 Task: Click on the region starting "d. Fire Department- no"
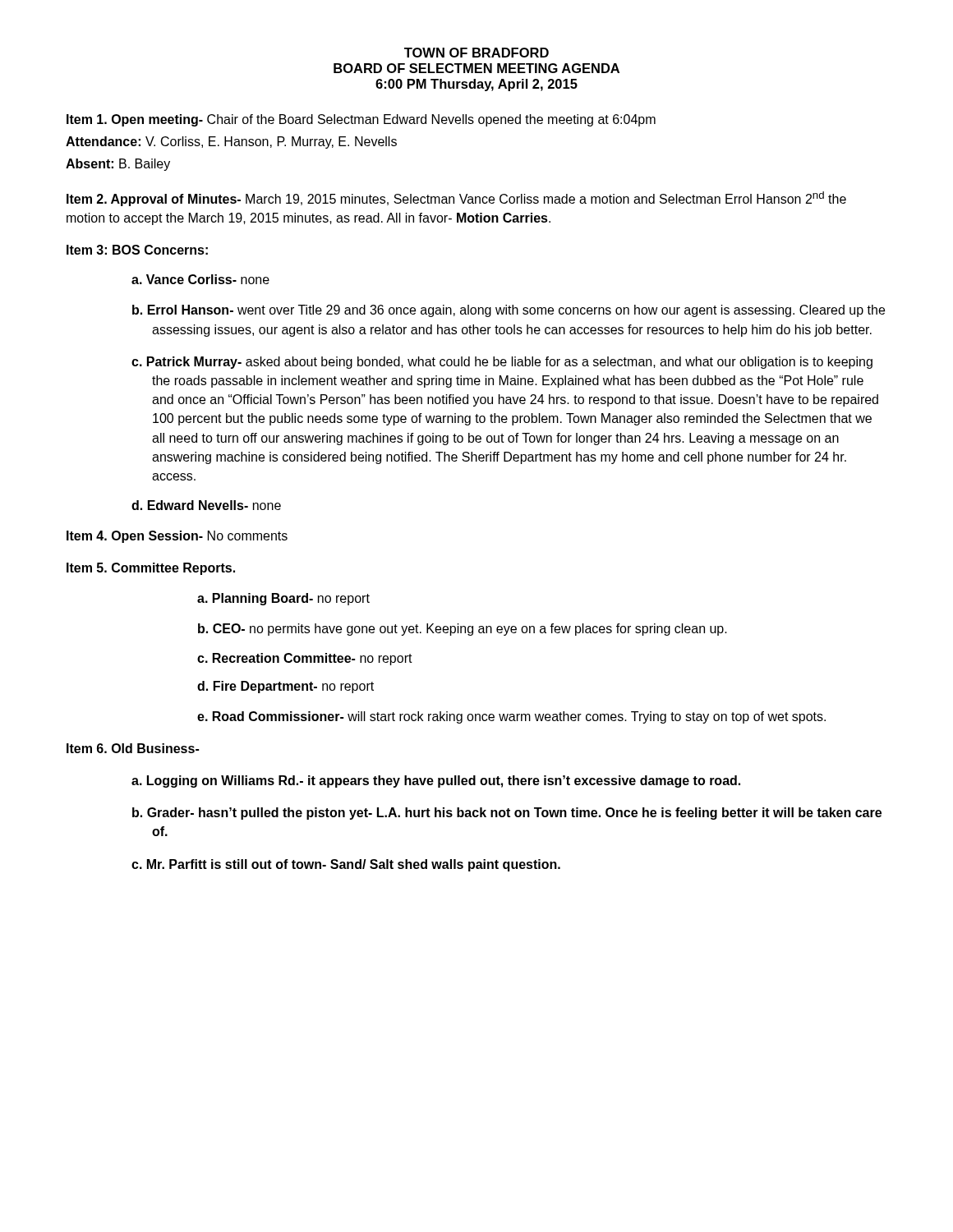click(x=285, y=687)
